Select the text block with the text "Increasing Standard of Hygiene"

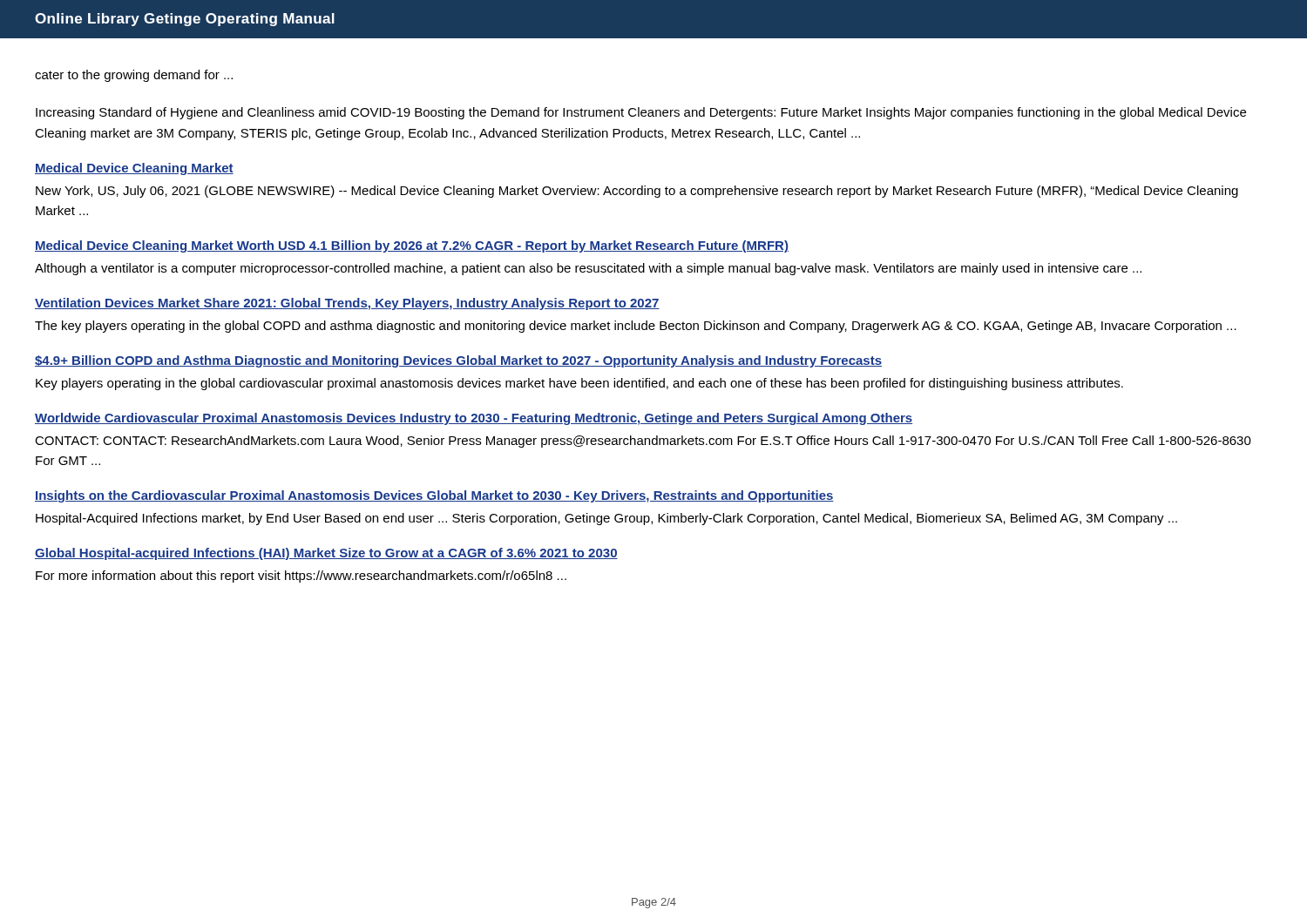click(641, 122)
